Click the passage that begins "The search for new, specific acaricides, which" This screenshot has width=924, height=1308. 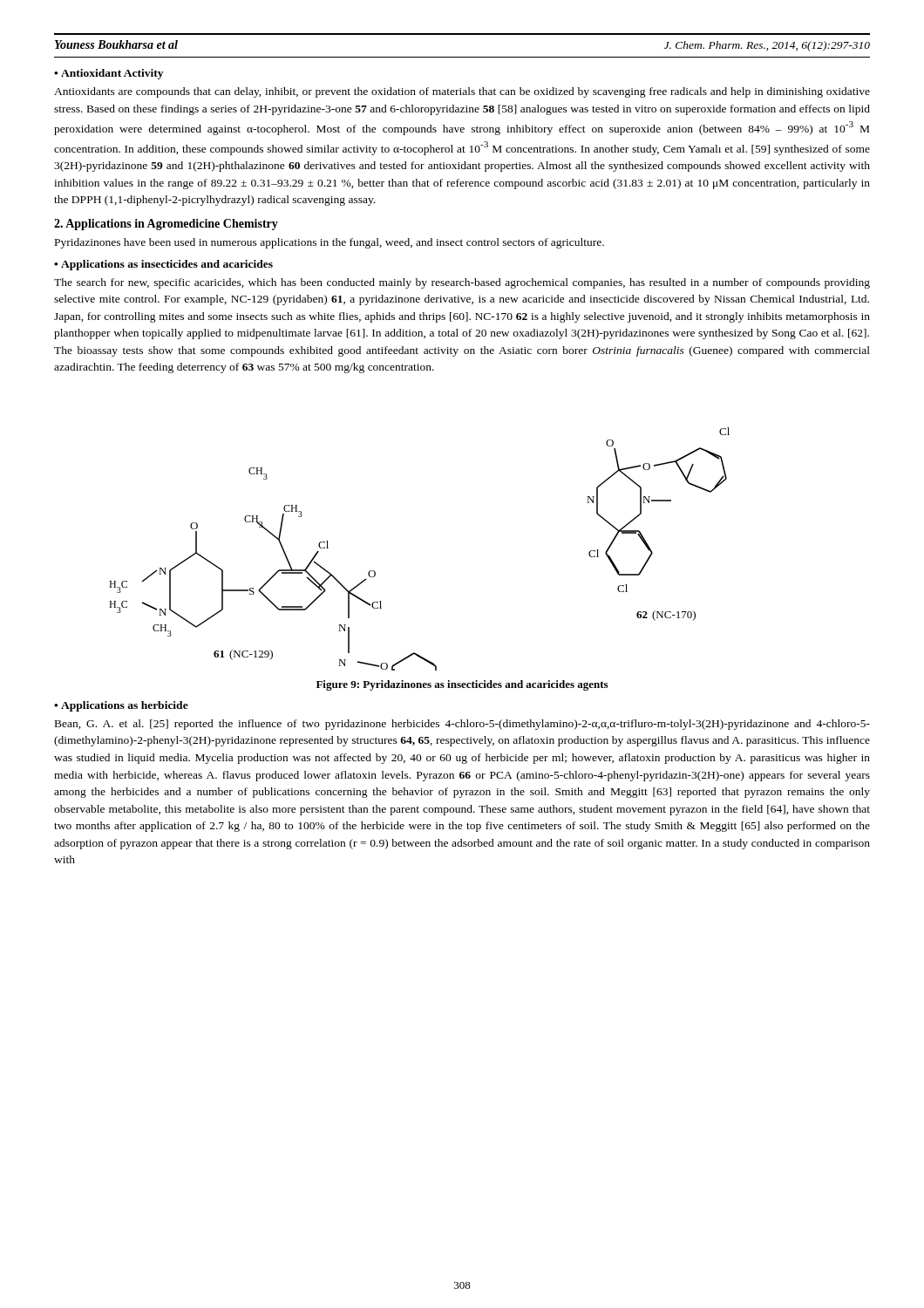[x=462, y=324]
